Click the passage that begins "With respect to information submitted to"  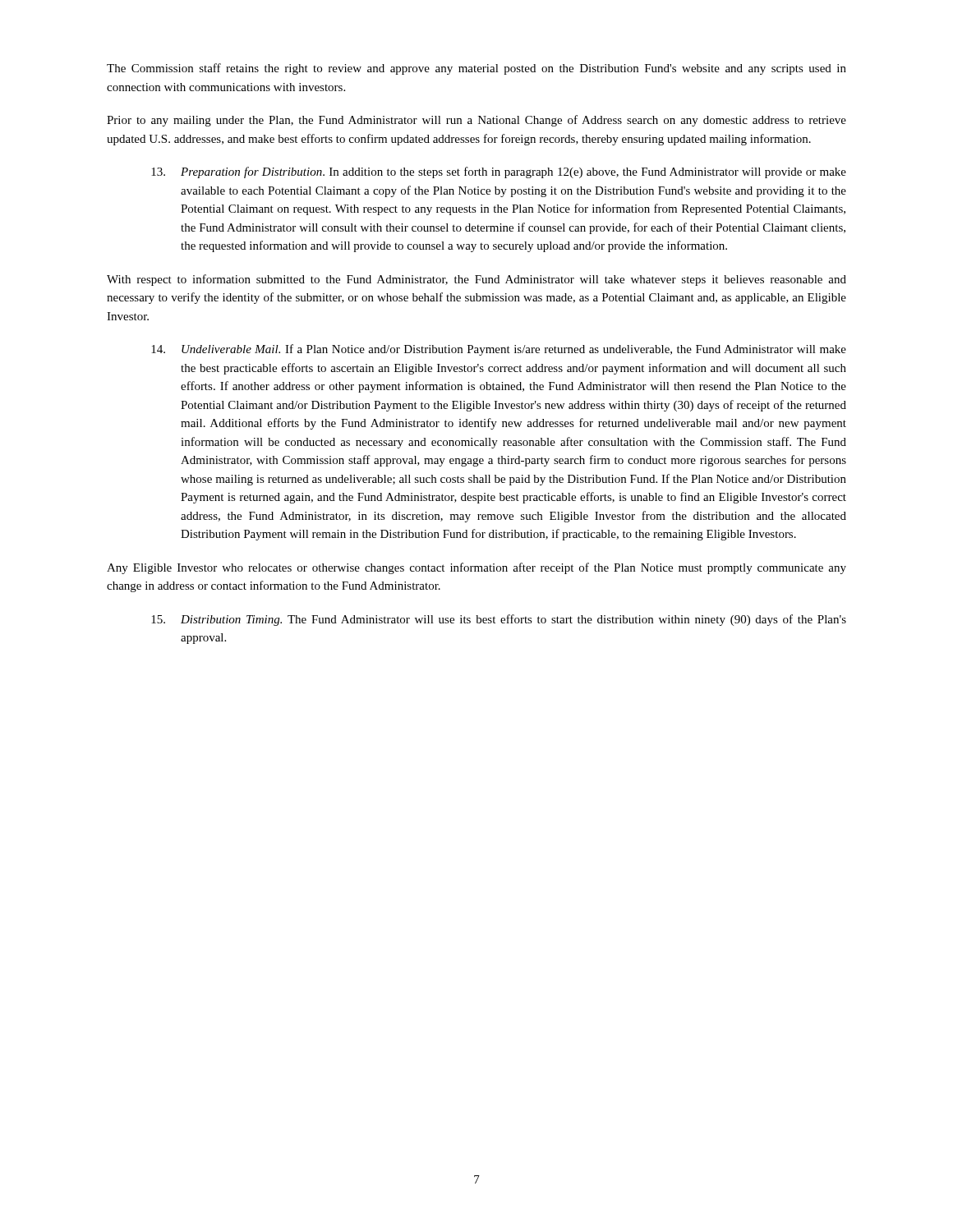click(476, 298)
